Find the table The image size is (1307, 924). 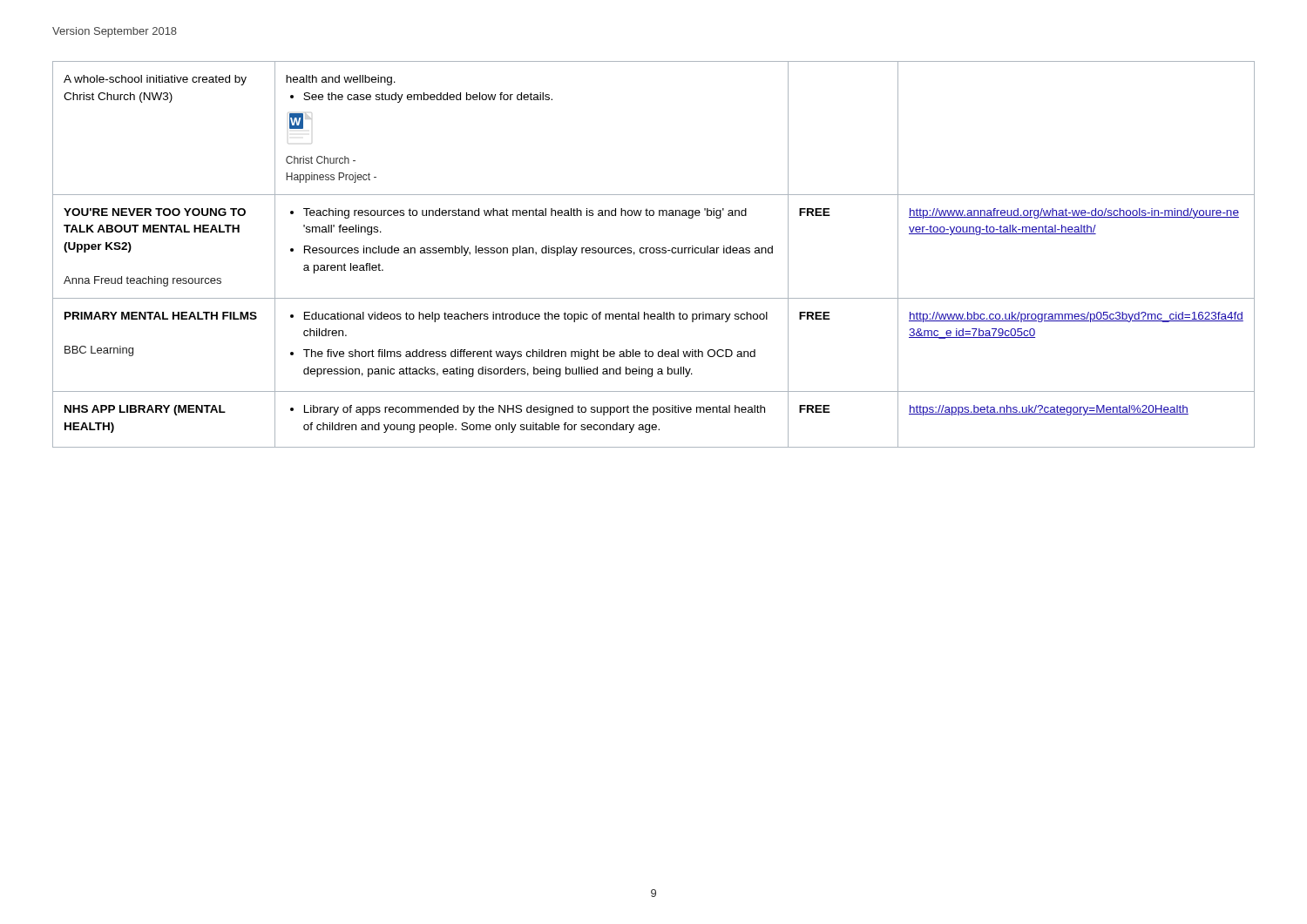point(654,254)
